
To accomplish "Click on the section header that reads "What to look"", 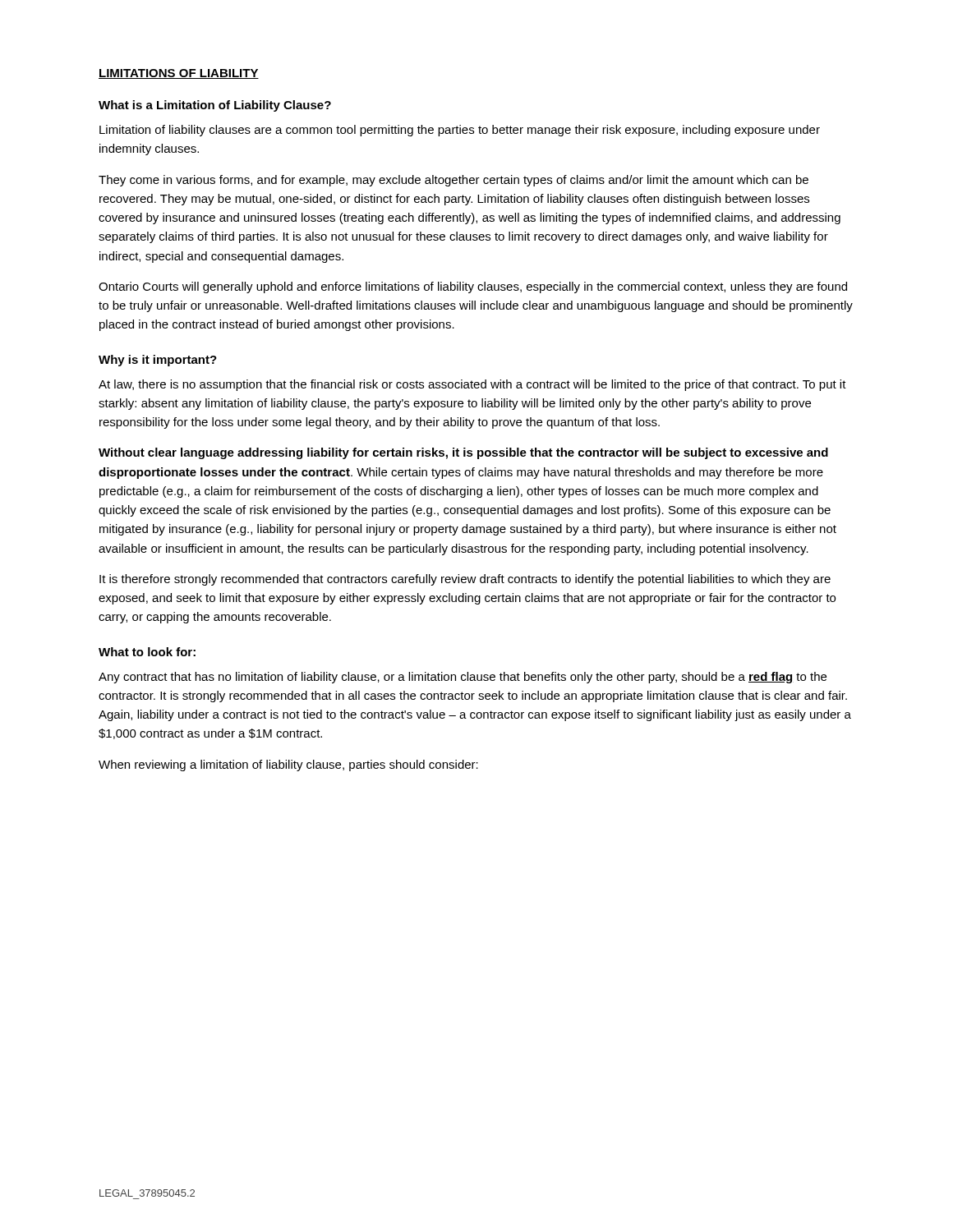I will [x=148, y=651].
